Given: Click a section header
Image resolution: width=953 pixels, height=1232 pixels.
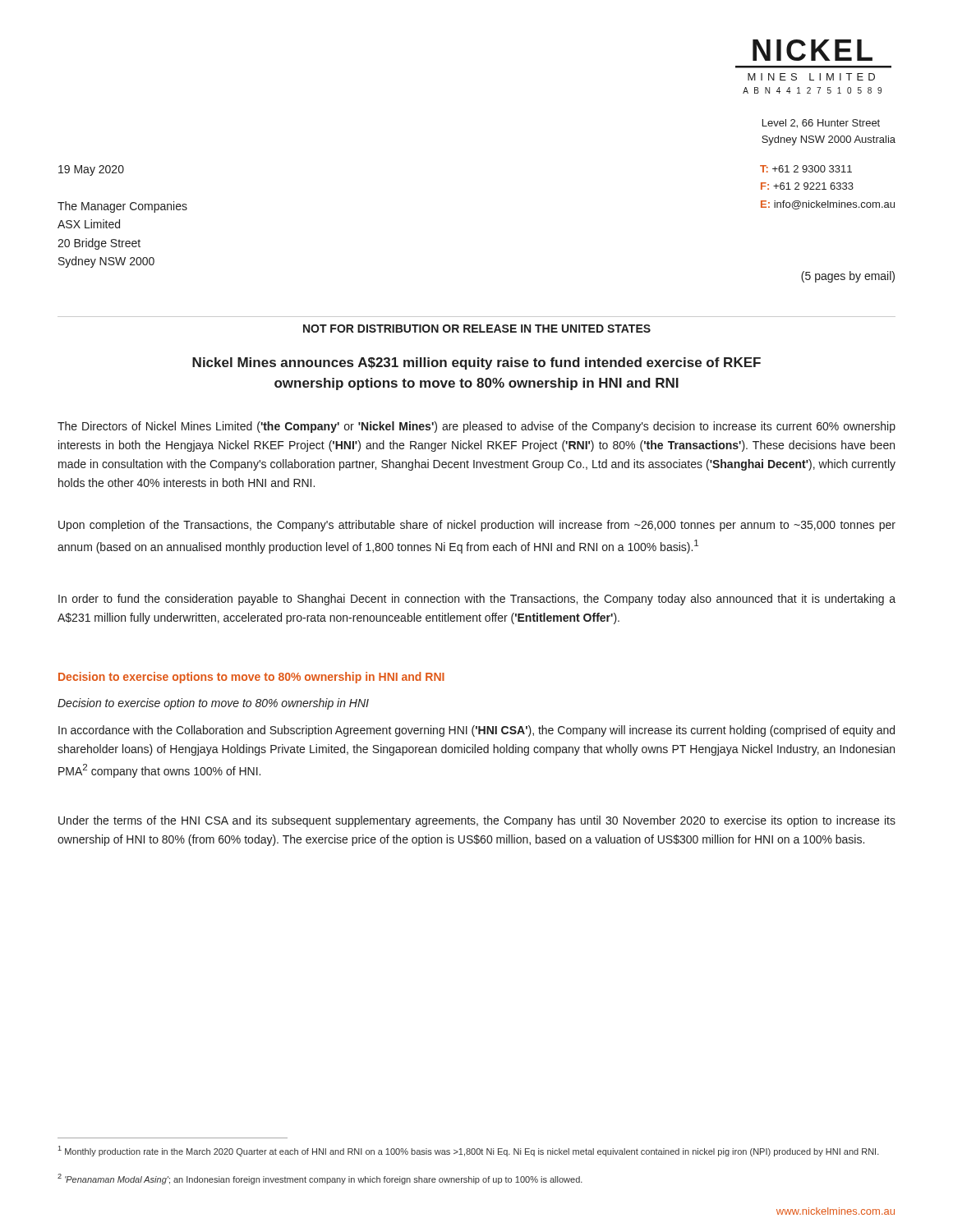Looking at the screenshot, I should 251,677.
